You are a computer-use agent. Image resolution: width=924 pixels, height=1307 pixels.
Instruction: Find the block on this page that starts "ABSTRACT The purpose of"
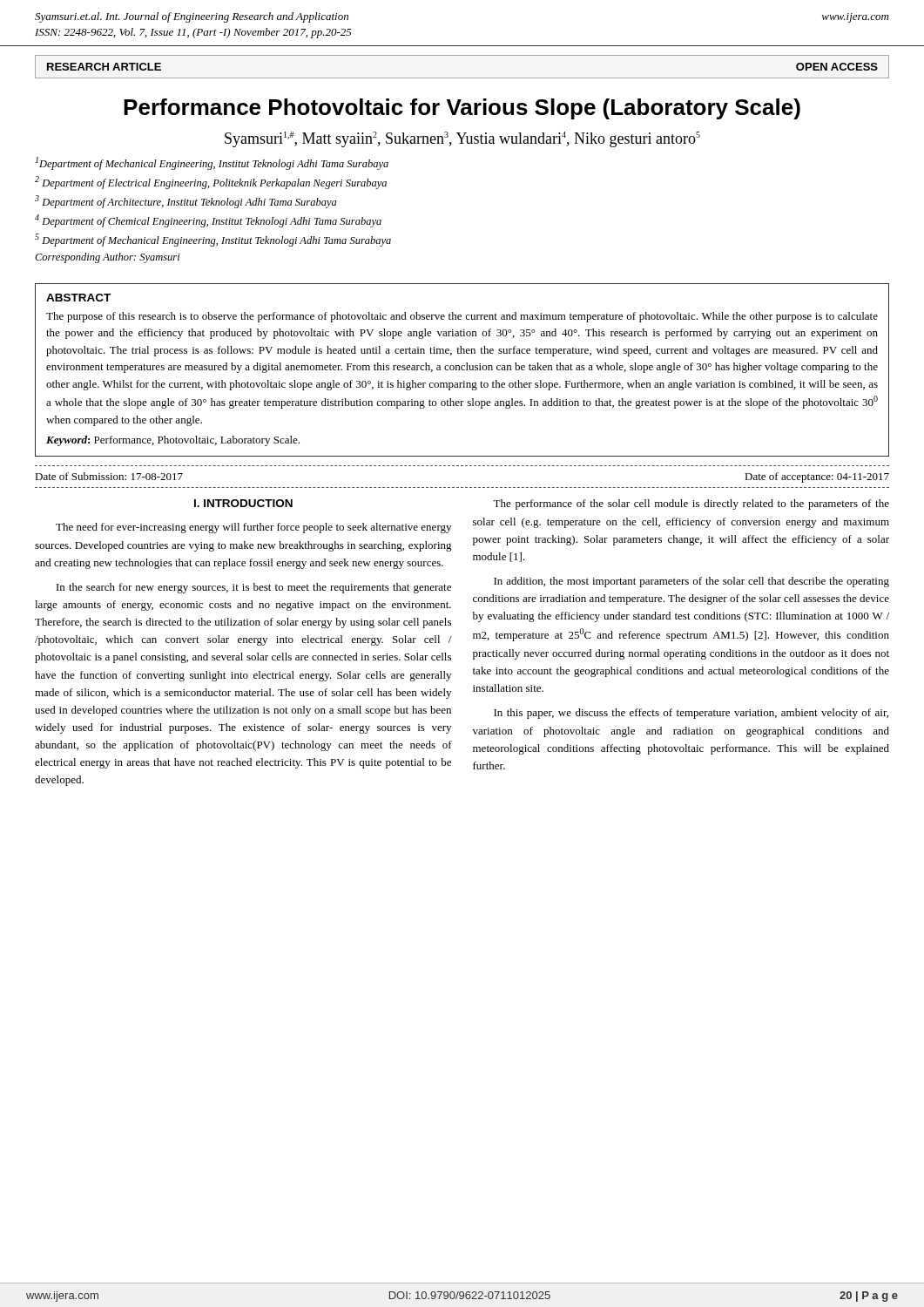click(x=462, y=369)
